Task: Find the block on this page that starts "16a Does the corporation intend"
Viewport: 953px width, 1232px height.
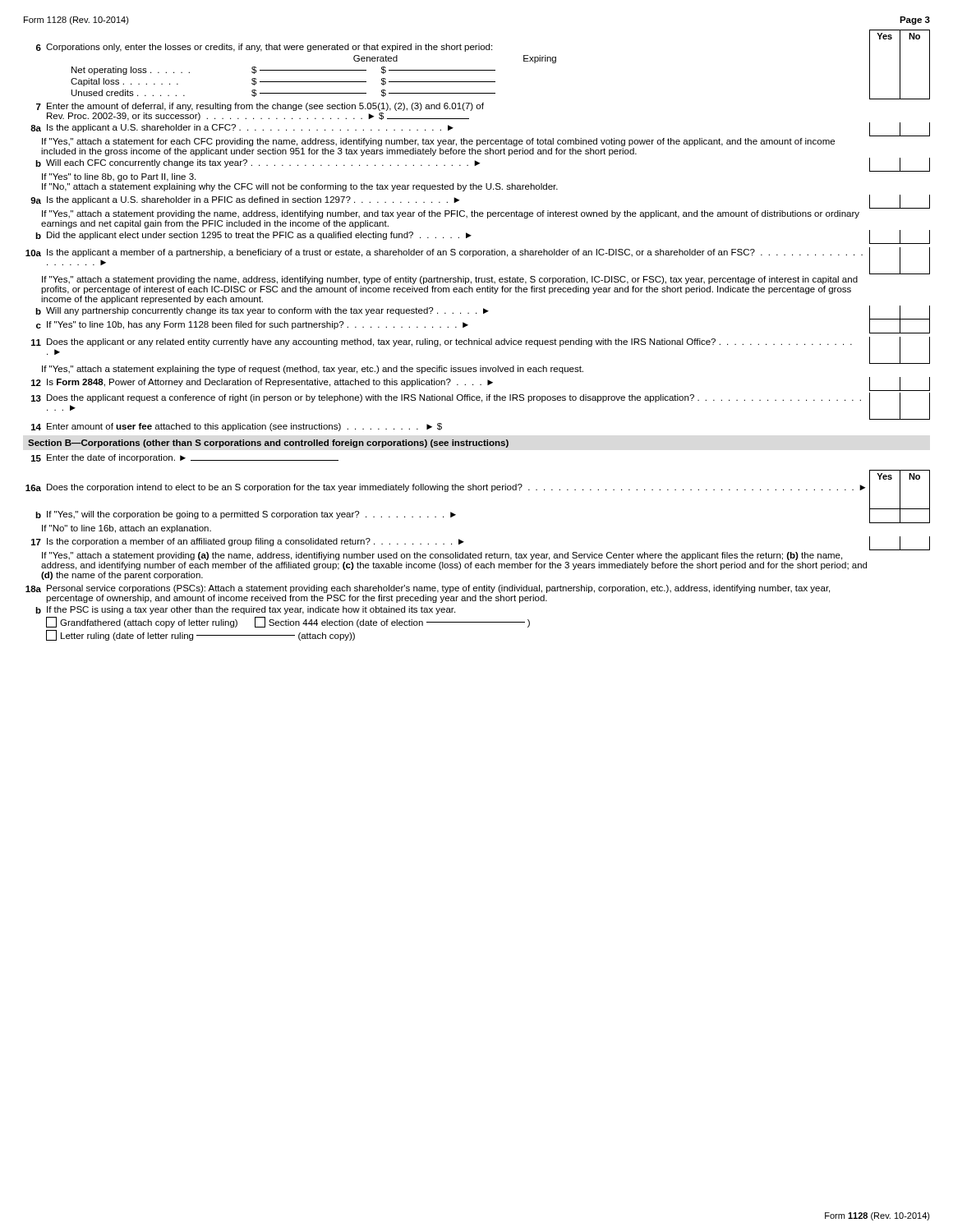Action: point(476,496)
